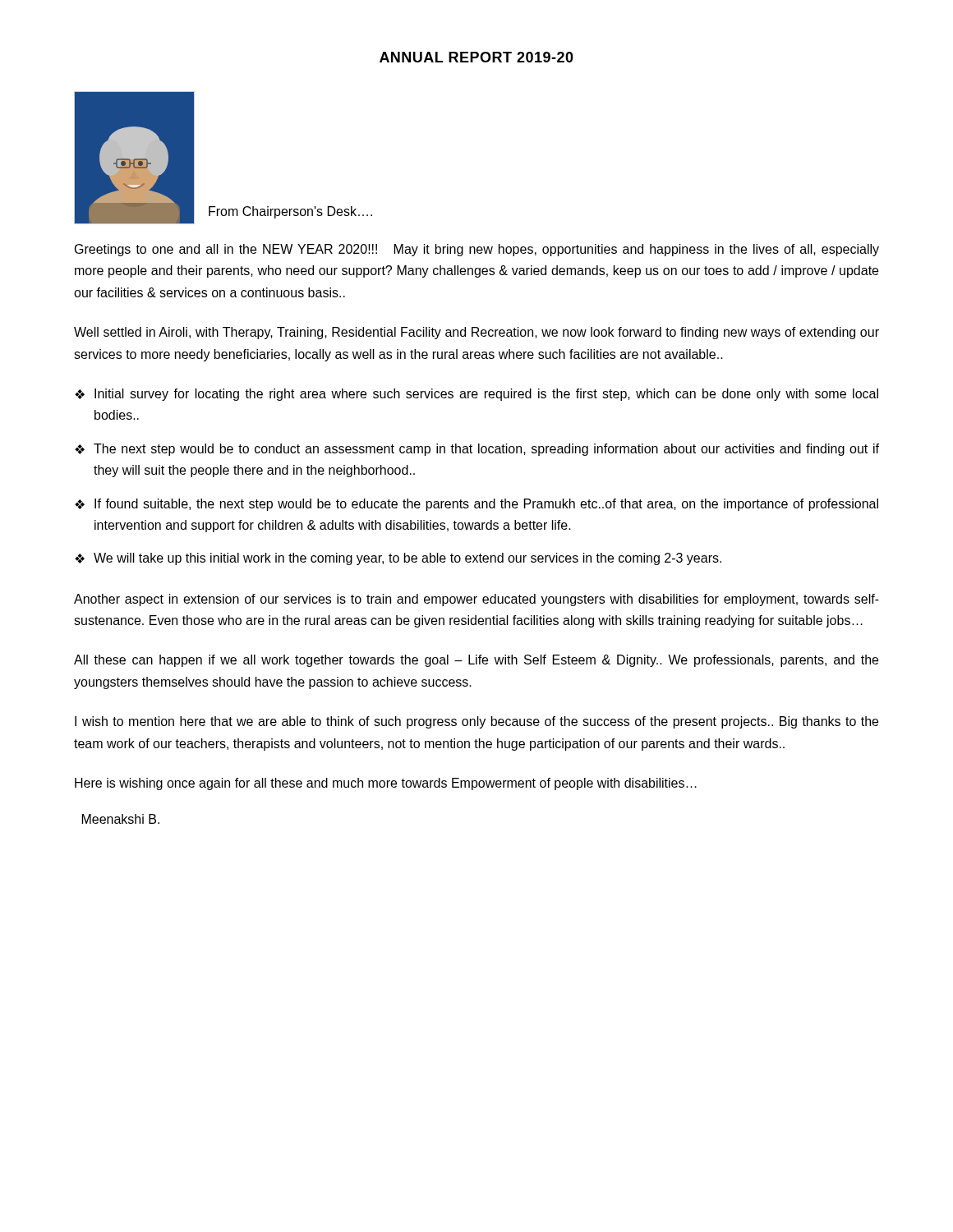The image size is (953, 1232).
Task: Select the list item with the text "❖ We will take up"
Action: (x=476, y=559)
